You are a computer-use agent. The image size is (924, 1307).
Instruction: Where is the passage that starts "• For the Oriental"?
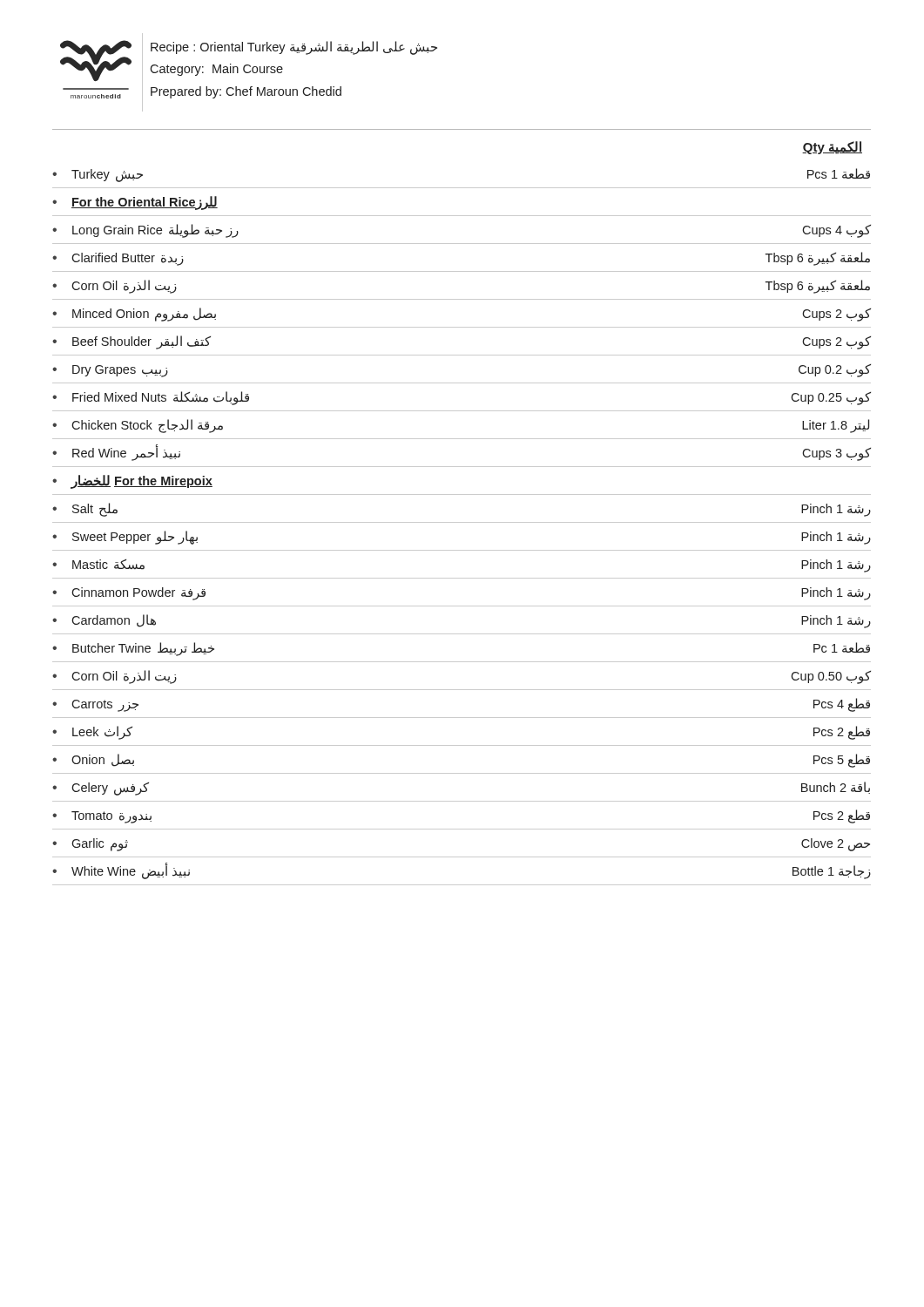coord(135,203)
